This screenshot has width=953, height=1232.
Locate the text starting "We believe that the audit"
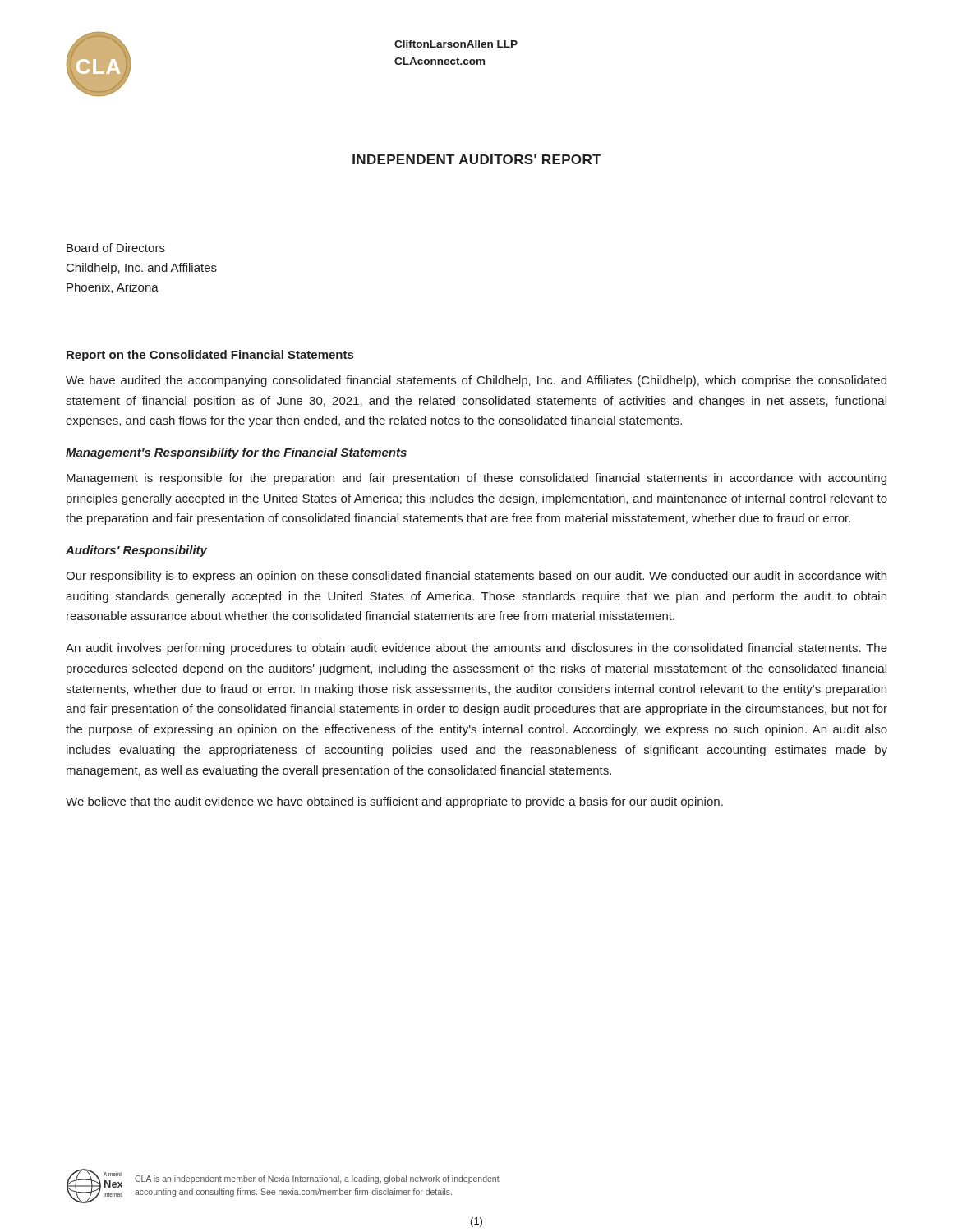(x=395, y=801)
